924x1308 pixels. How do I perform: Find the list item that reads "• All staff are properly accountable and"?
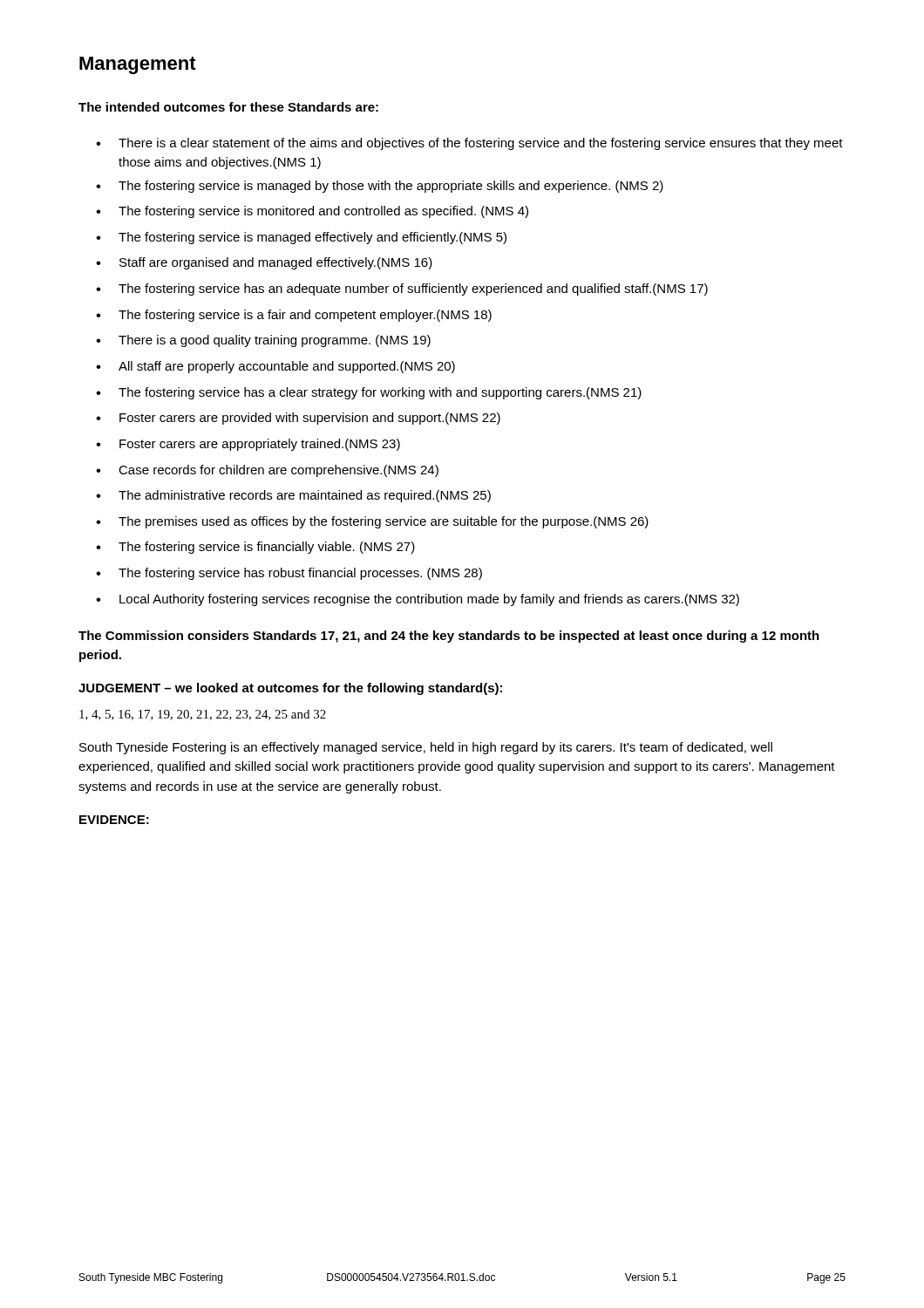275,367
